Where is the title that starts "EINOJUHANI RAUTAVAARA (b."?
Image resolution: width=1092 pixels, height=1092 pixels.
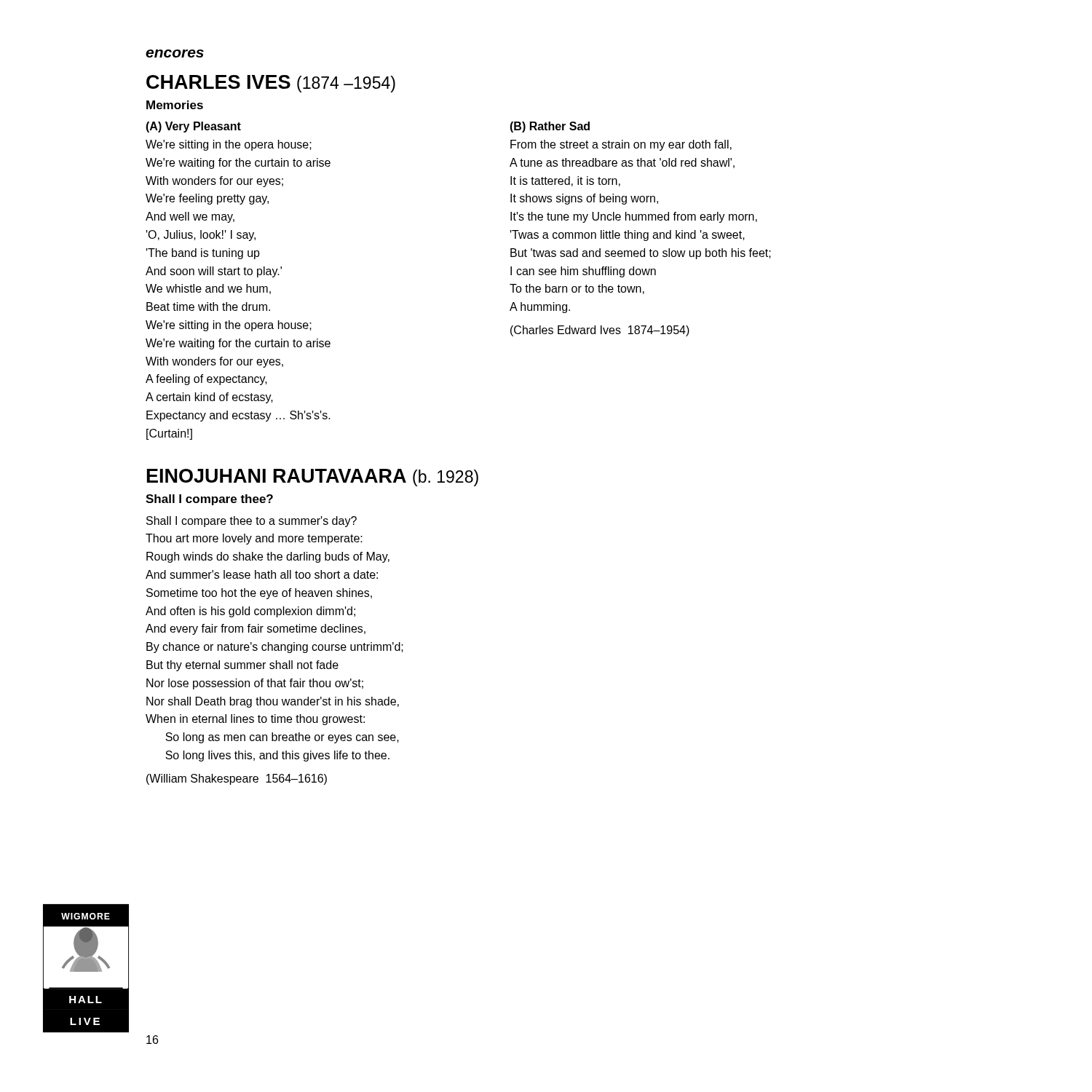coord(312,476)
